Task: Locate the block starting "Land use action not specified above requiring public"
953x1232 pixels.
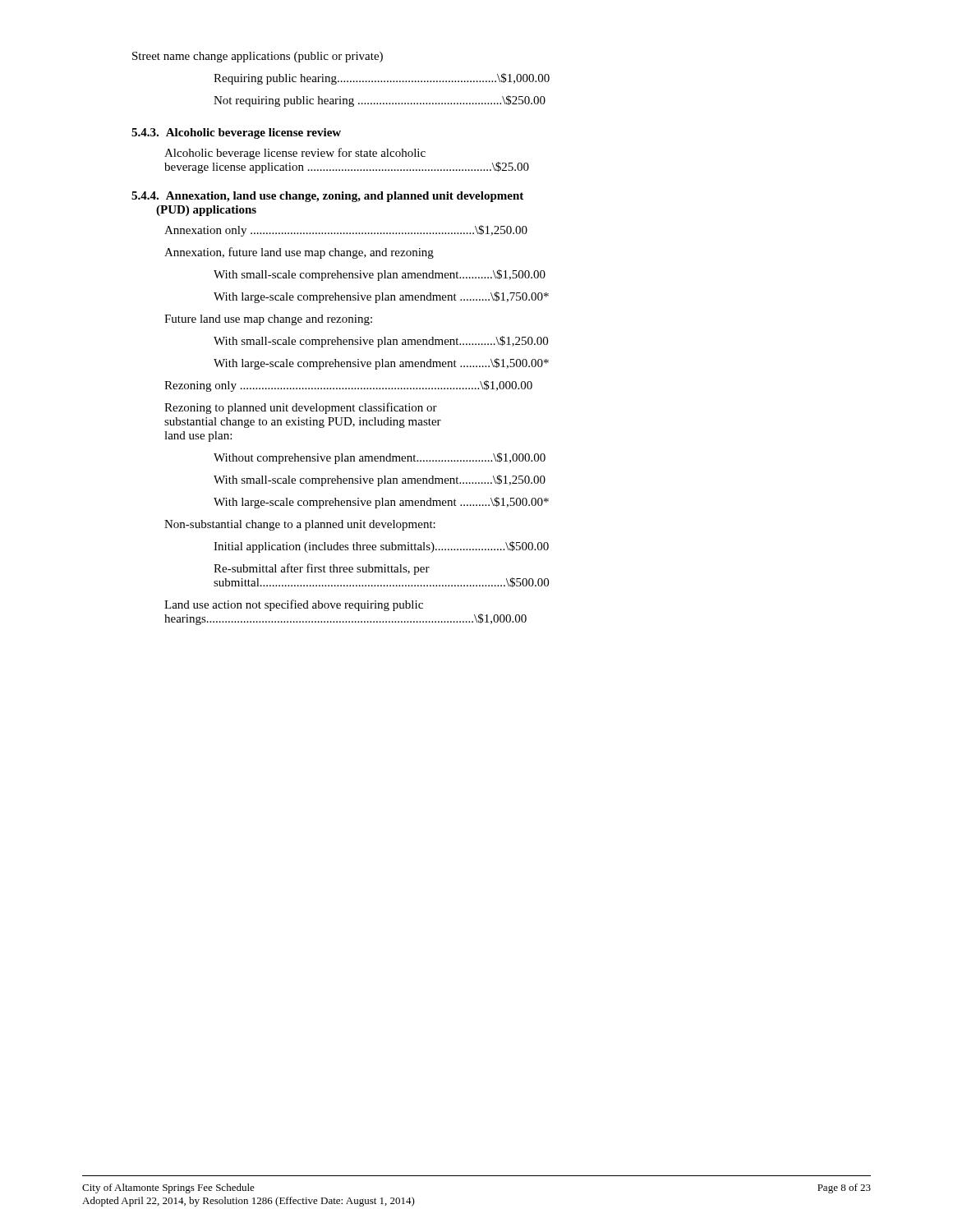Action: (x=518, y=612)
